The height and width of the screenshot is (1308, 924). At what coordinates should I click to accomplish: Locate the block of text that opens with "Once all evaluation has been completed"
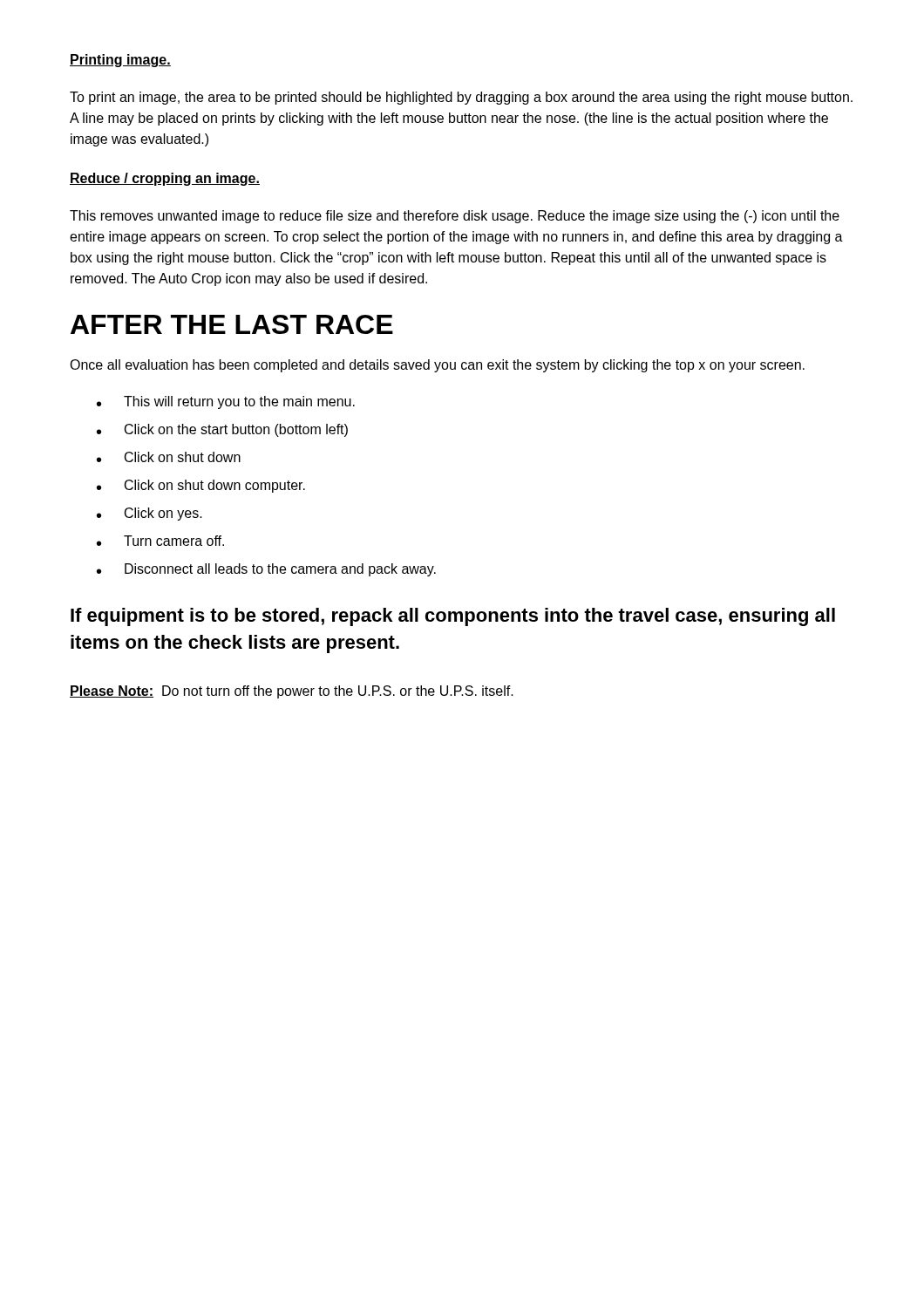(x=438, y=365)
